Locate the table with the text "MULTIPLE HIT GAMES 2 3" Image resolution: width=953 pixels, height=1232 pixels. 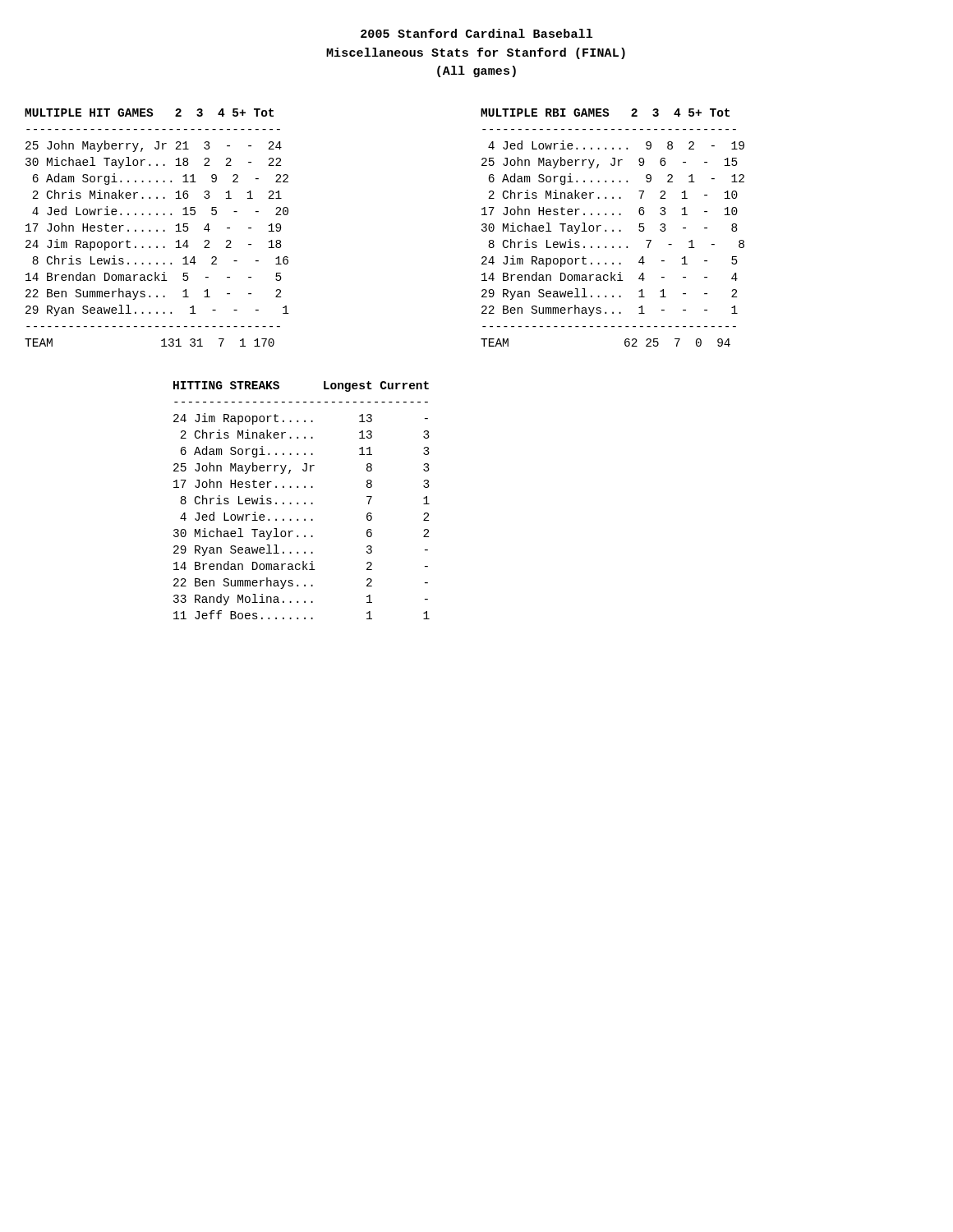pyautogui.click(x=253, y=228)
